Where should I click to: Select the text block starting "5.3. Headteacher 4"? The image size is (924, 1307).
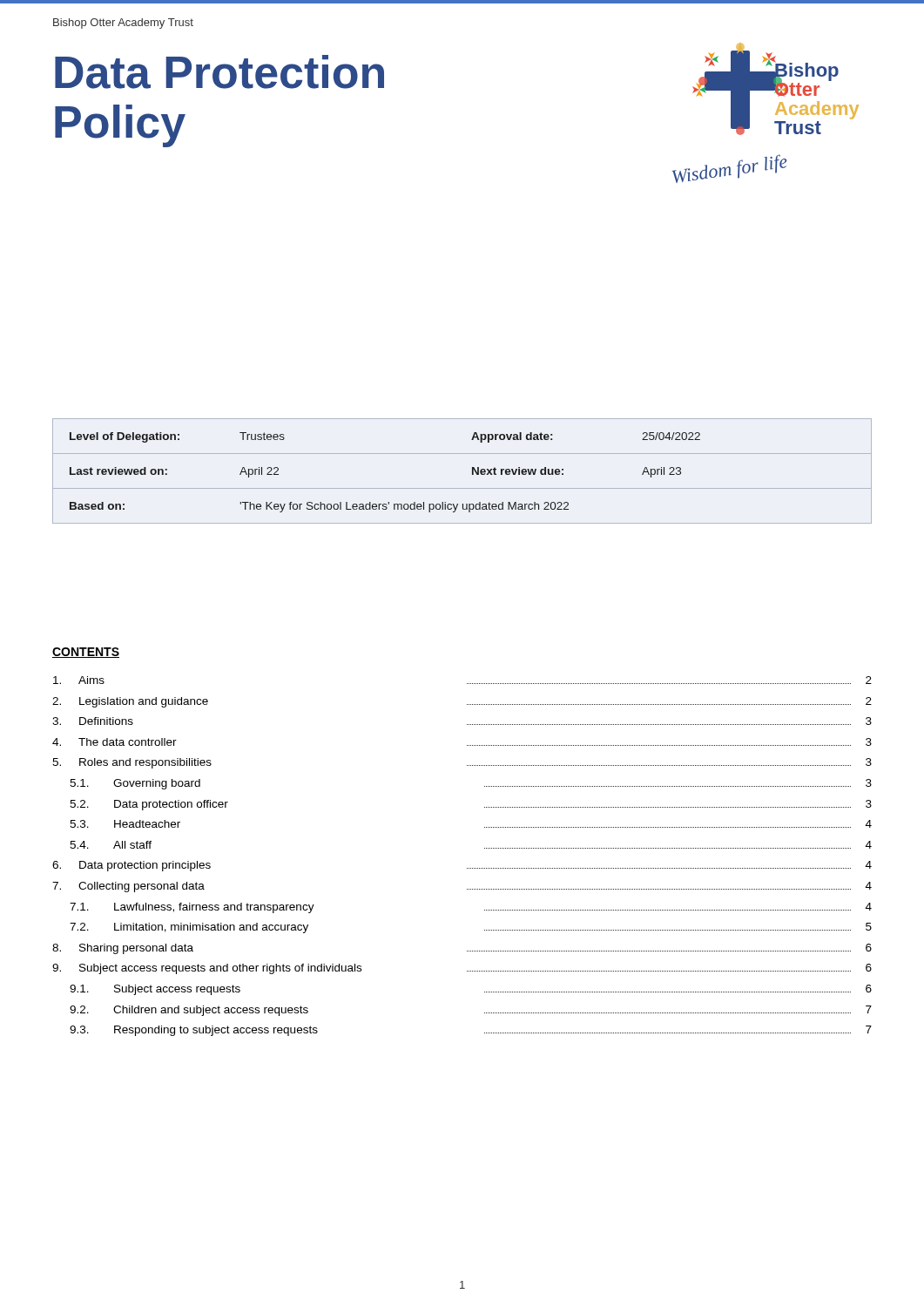tap(82, 824)
